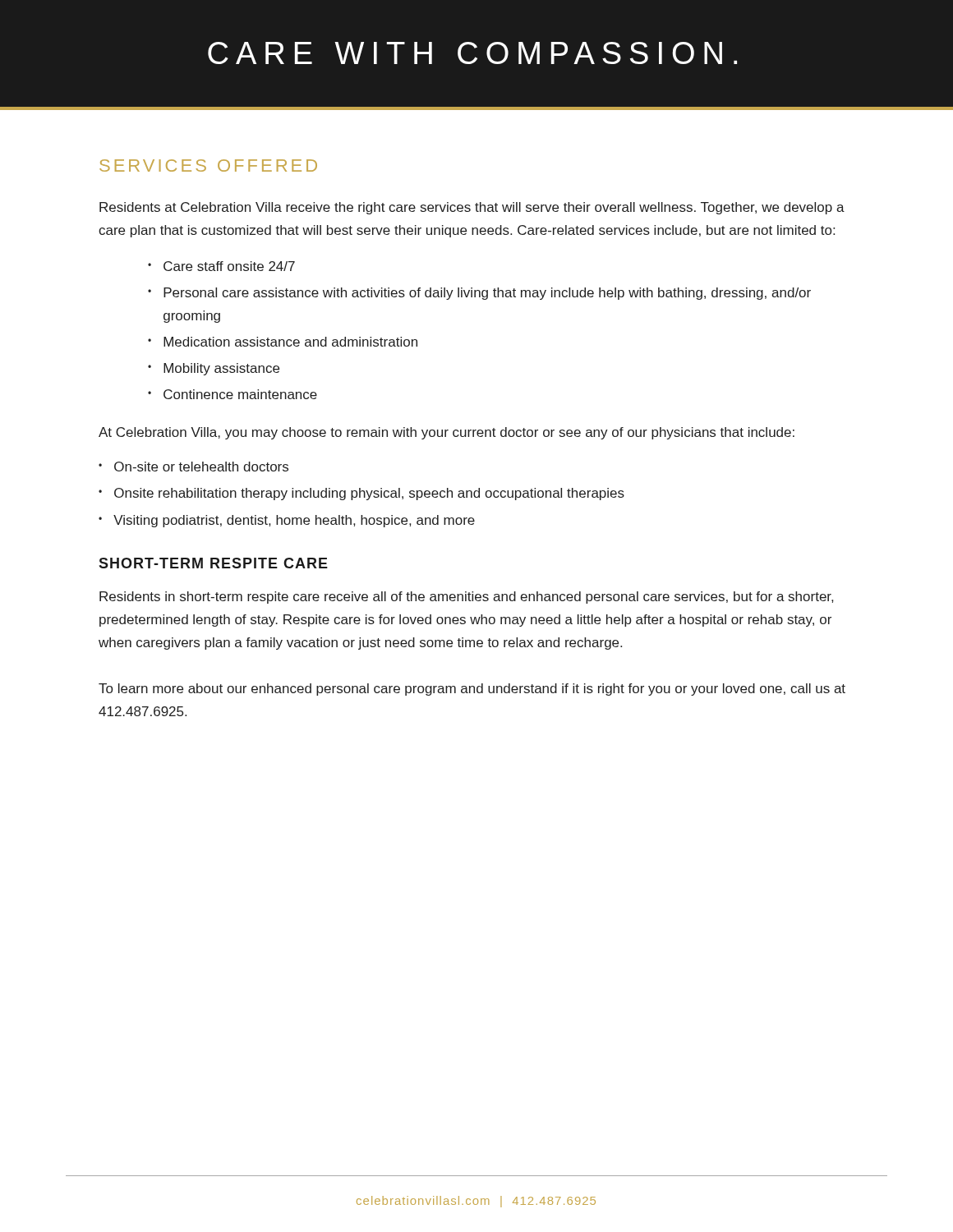Point to "CARE WITH COMPASSION."
953x1232 pixels.
[476, 53]
